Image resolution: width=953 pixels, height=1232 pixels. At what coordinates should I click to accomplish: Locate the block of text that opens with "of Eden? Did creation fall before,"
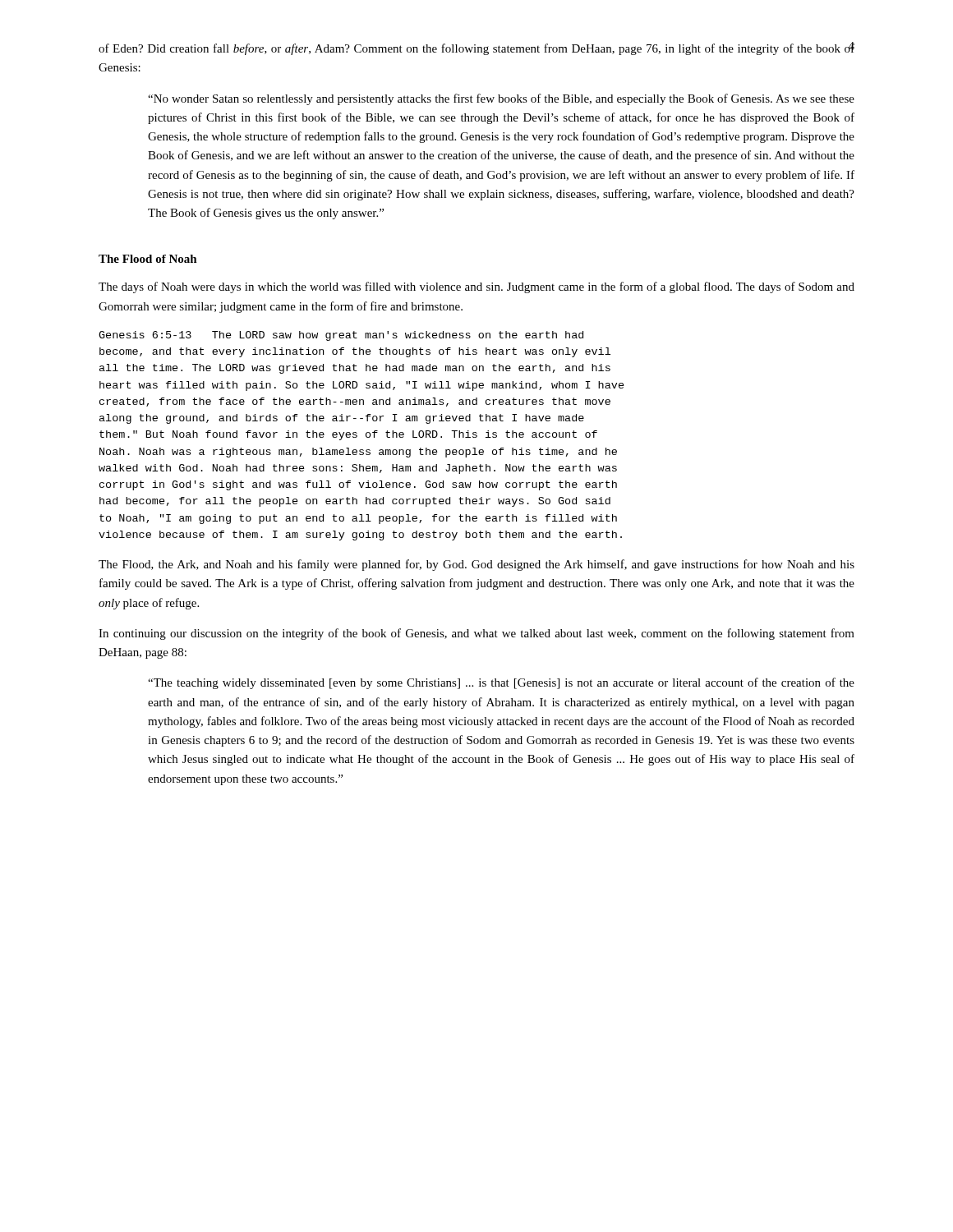coord(476,58)
